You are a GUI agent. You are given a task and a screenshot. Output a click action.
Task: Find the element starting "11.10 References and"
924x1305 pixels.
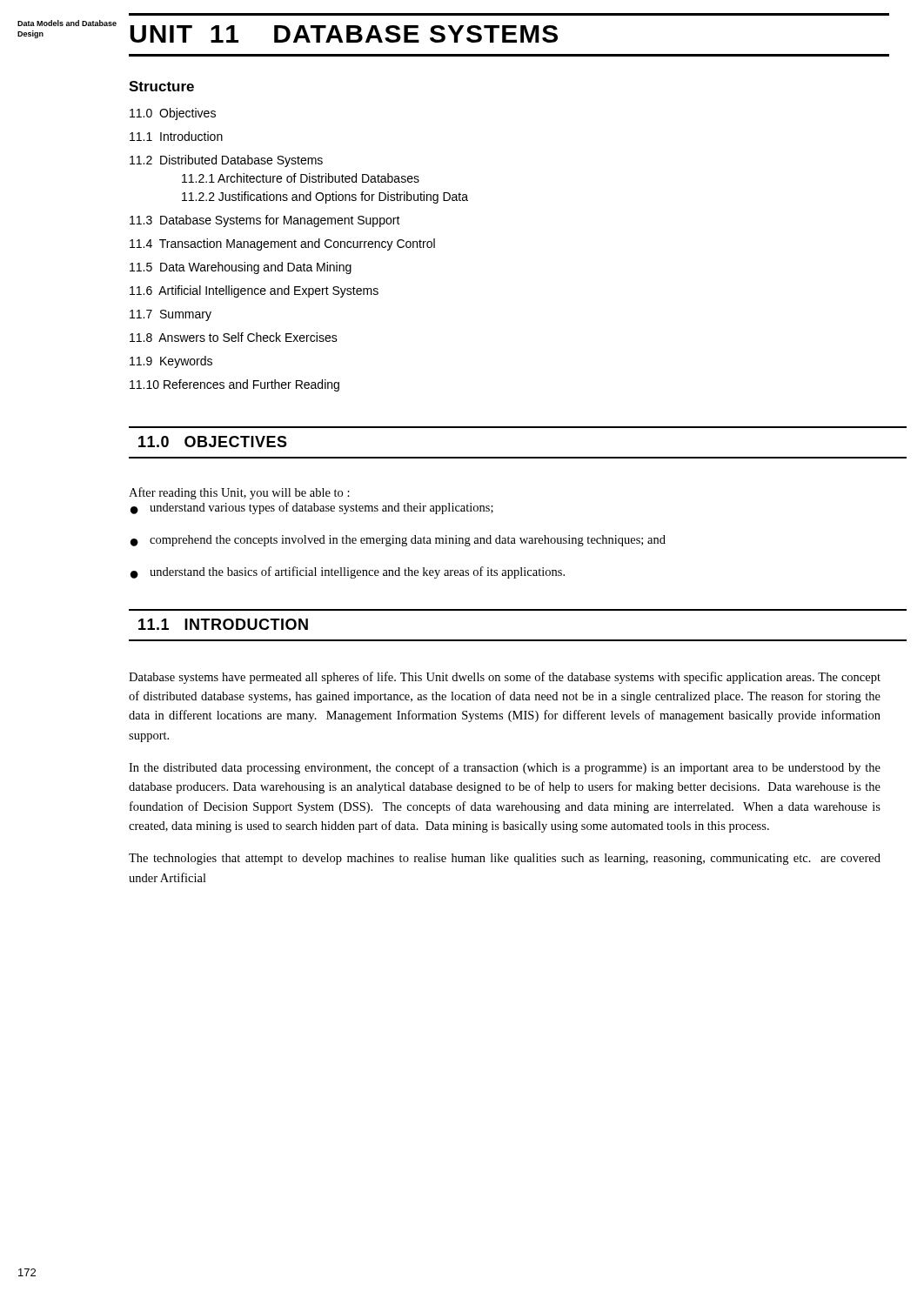coord(234,385)
